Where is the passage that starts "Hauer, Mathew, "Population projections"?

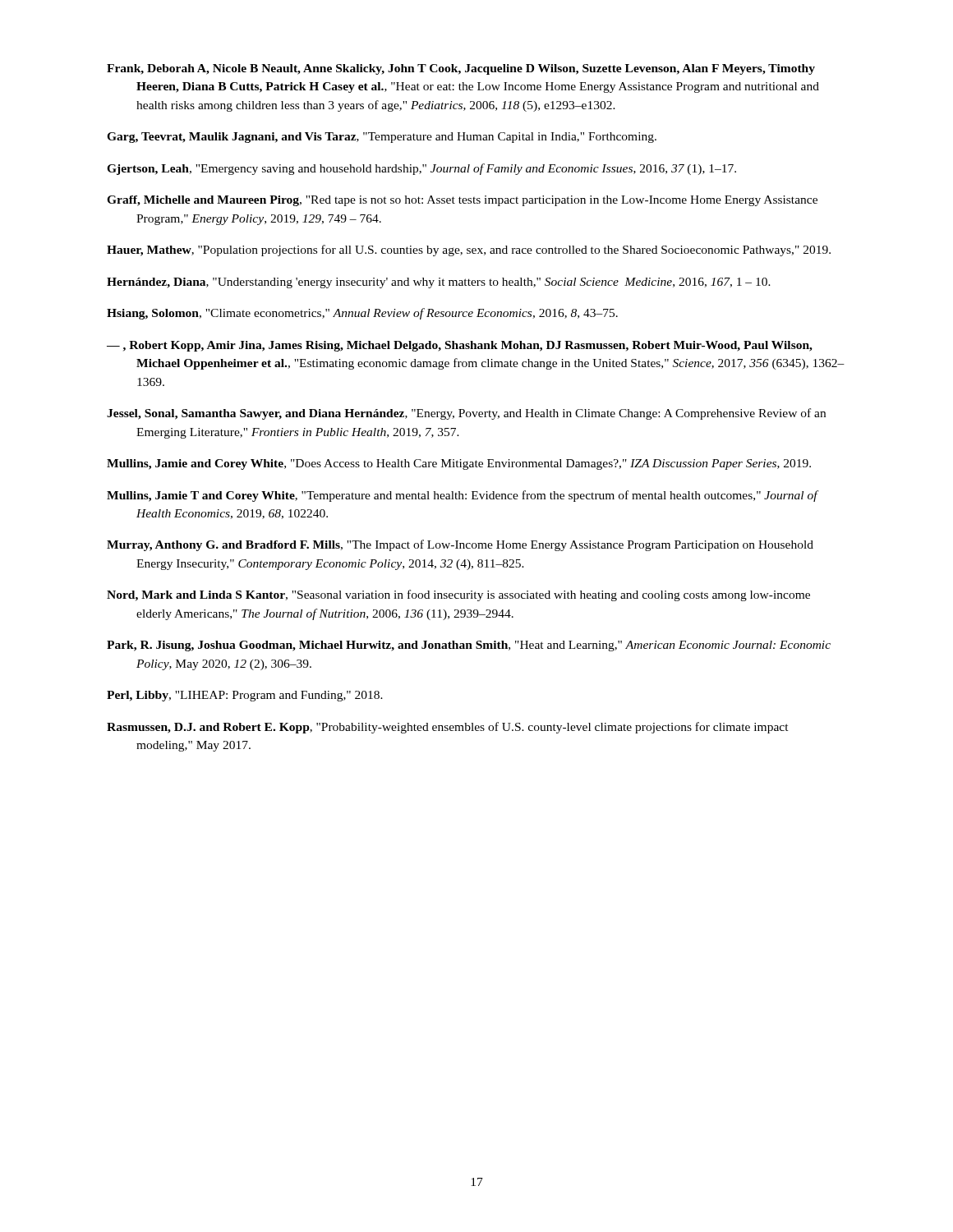click(x=469, y=250)
